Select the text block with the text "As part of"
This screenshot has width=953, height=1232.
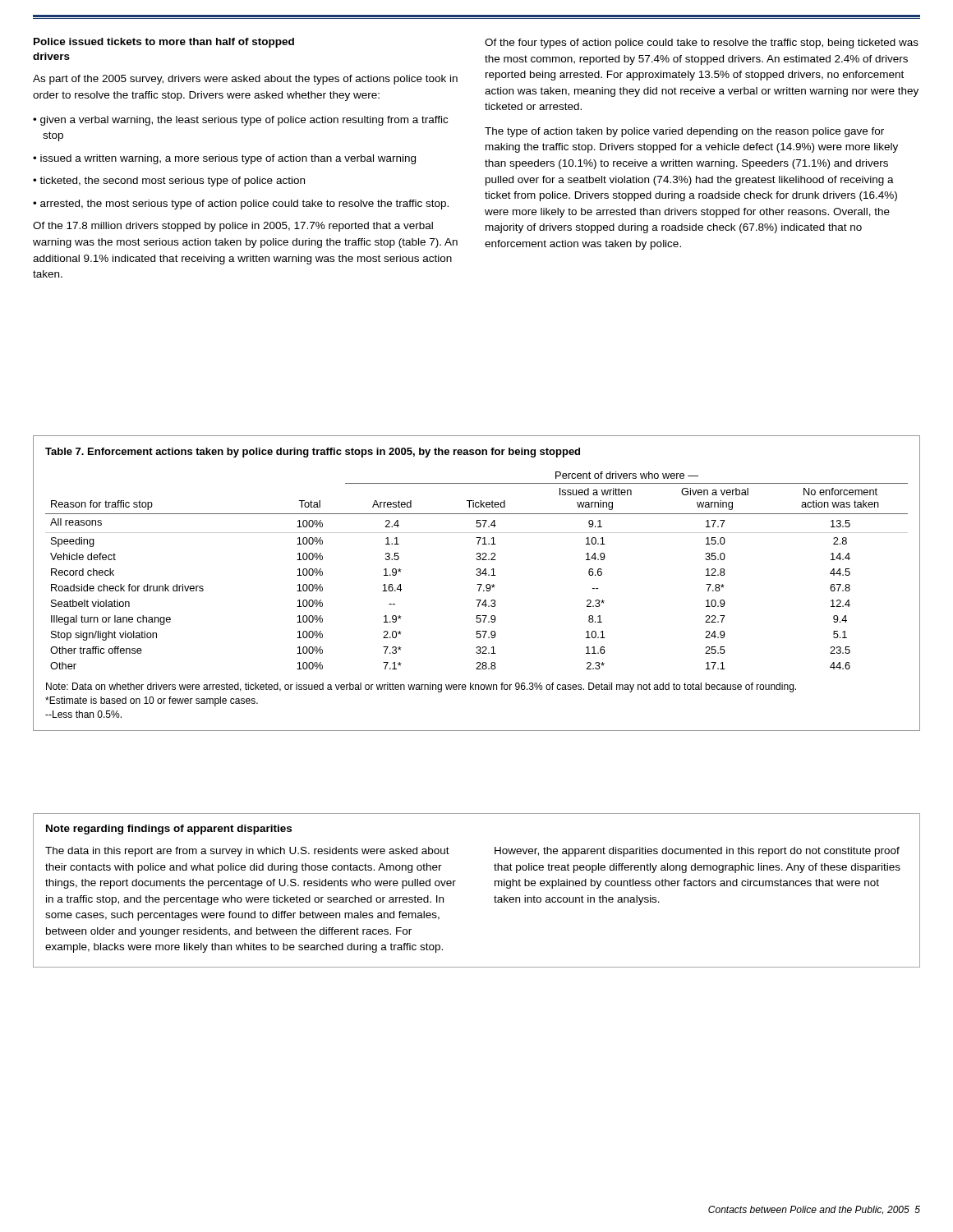[245, 87]
